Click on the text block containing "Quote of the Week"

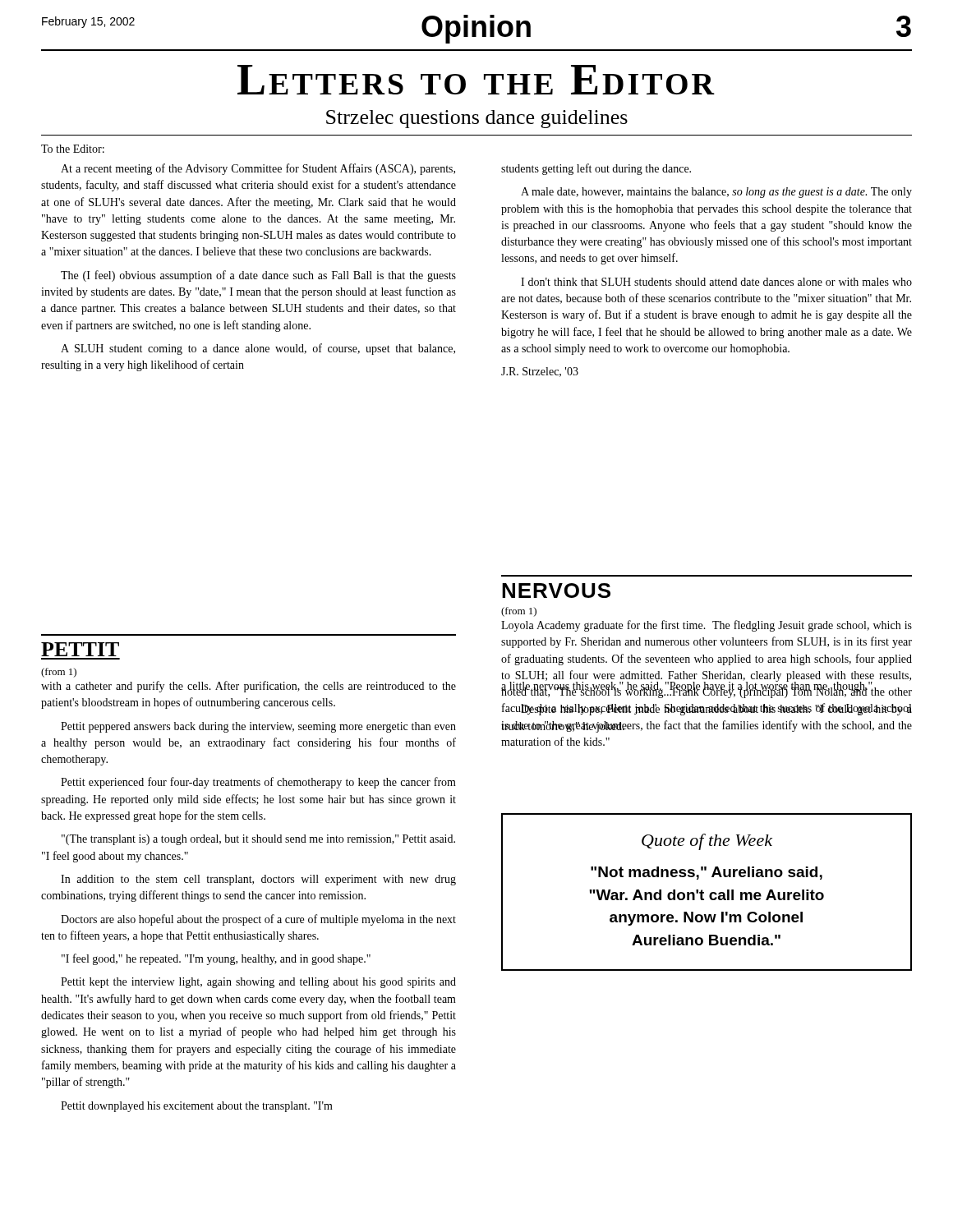pos(707,890)
